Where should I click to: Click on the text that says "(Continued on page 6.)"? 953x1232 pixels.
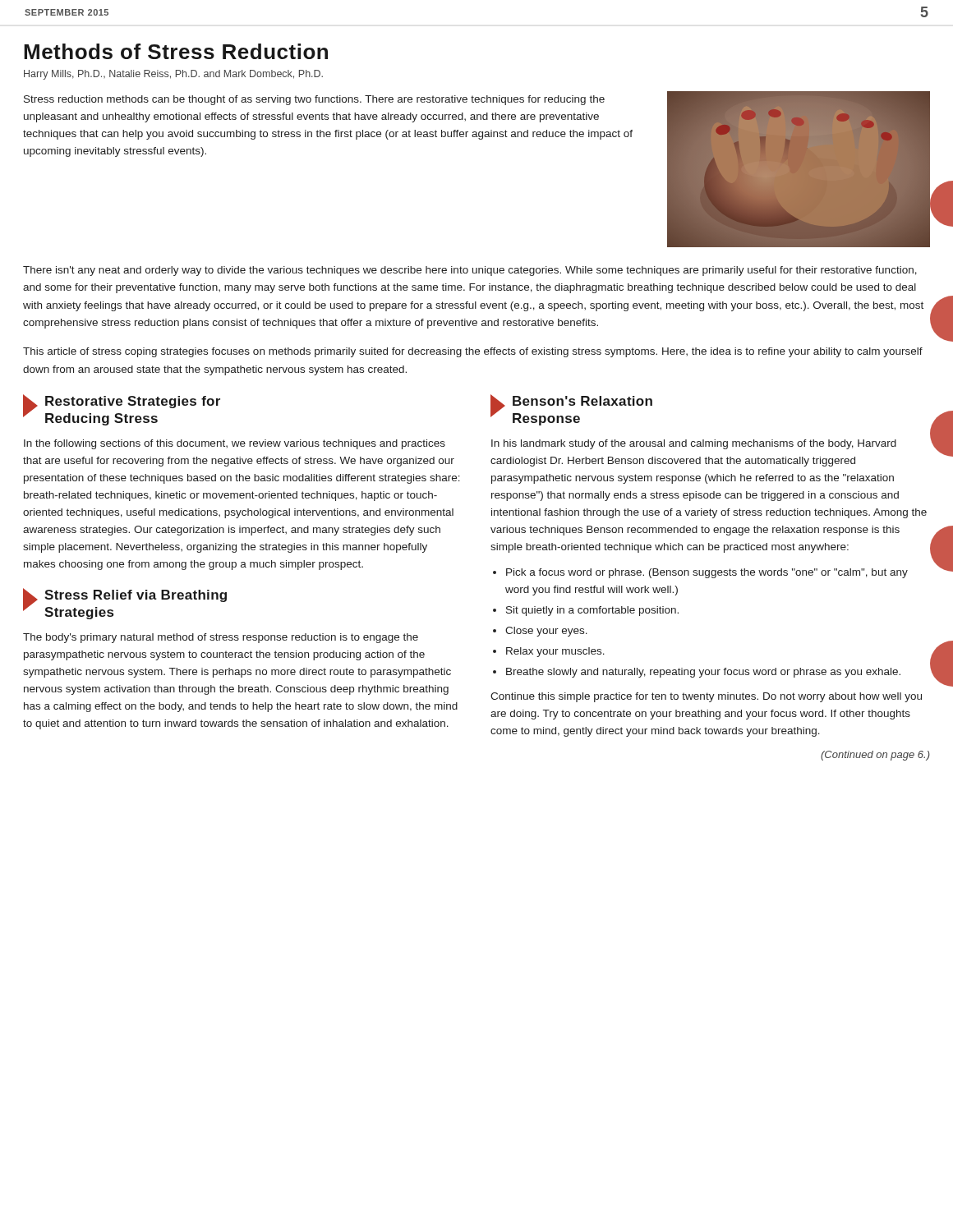click(875, 755)
